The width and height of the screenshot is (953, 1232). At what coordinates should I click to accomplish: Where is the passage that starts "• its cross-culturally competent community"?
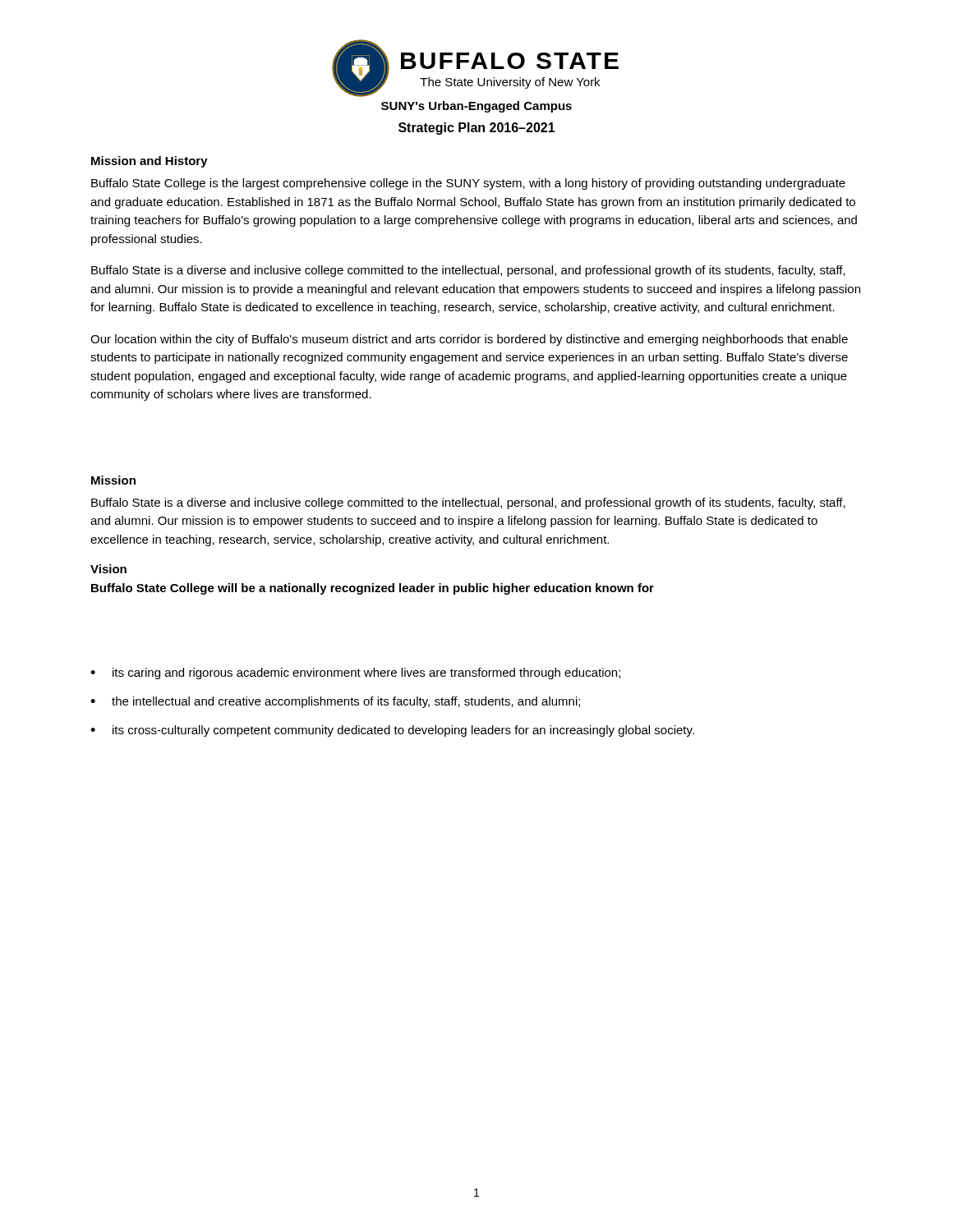pos(393,731)
